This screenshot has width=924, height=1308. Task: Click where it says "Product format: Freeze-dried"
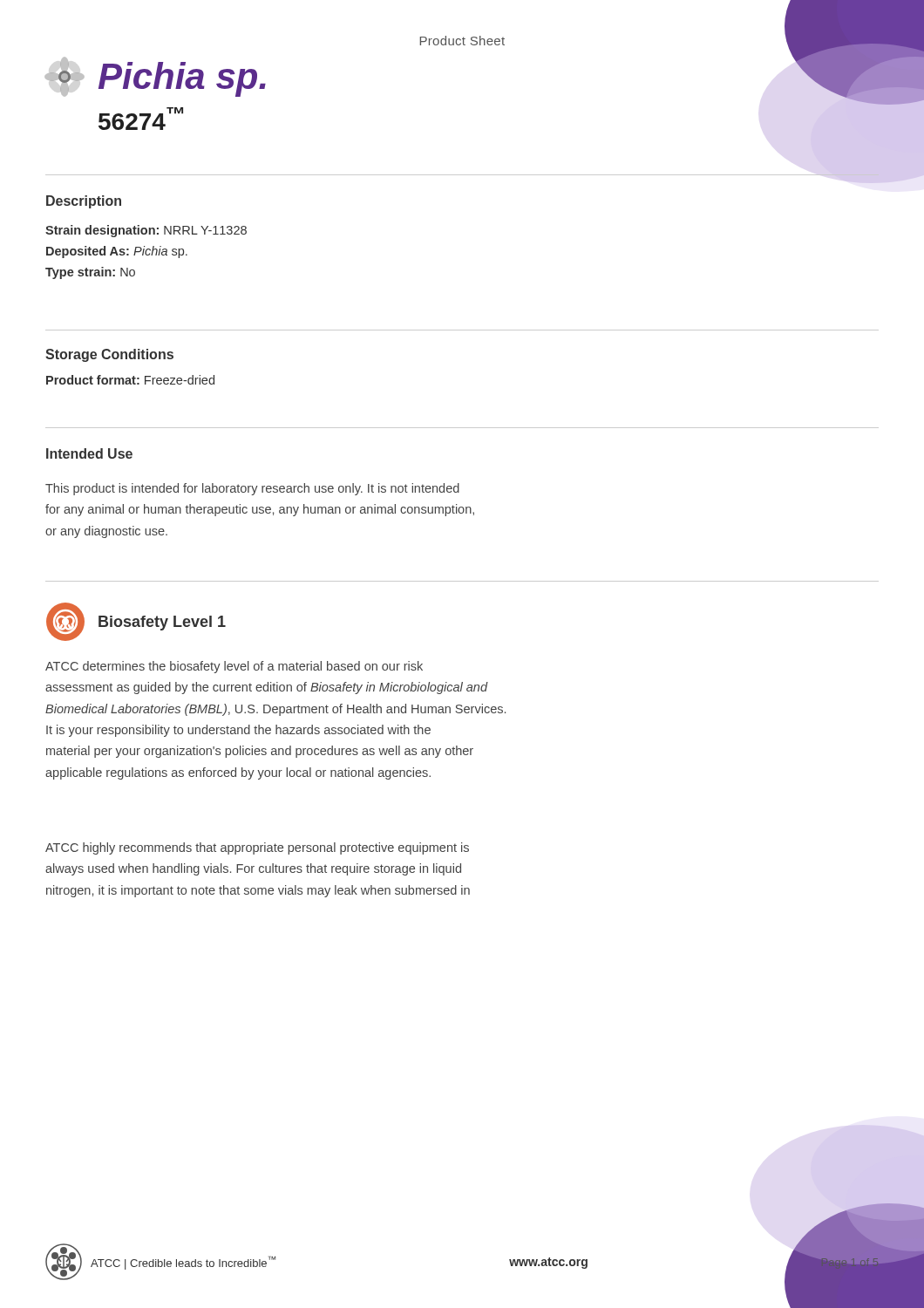tap(130, 380)
